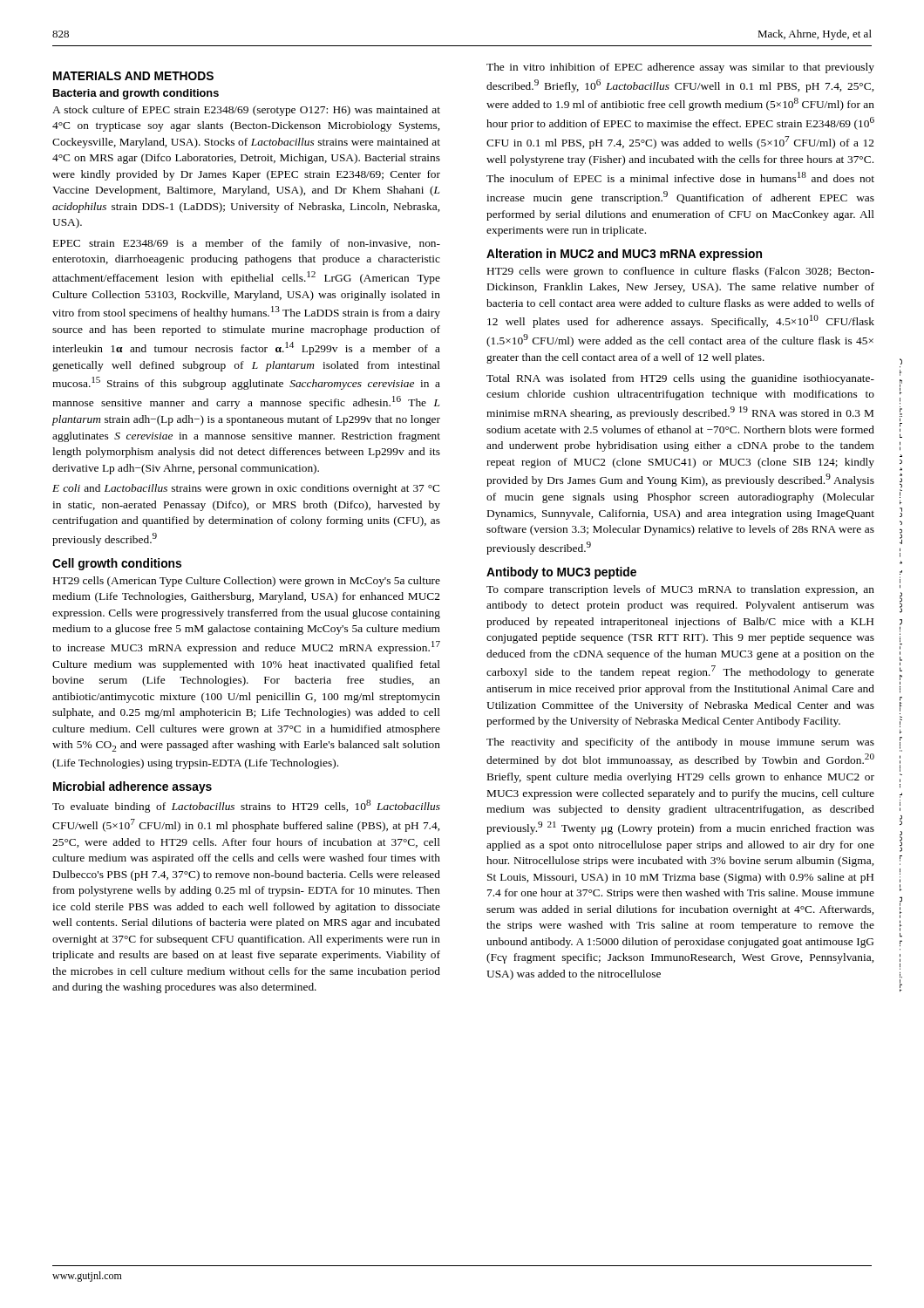
Task: Click the passage that begins "To evaluate binding of Lactobacillus strains to"
Action: point(246,896)
